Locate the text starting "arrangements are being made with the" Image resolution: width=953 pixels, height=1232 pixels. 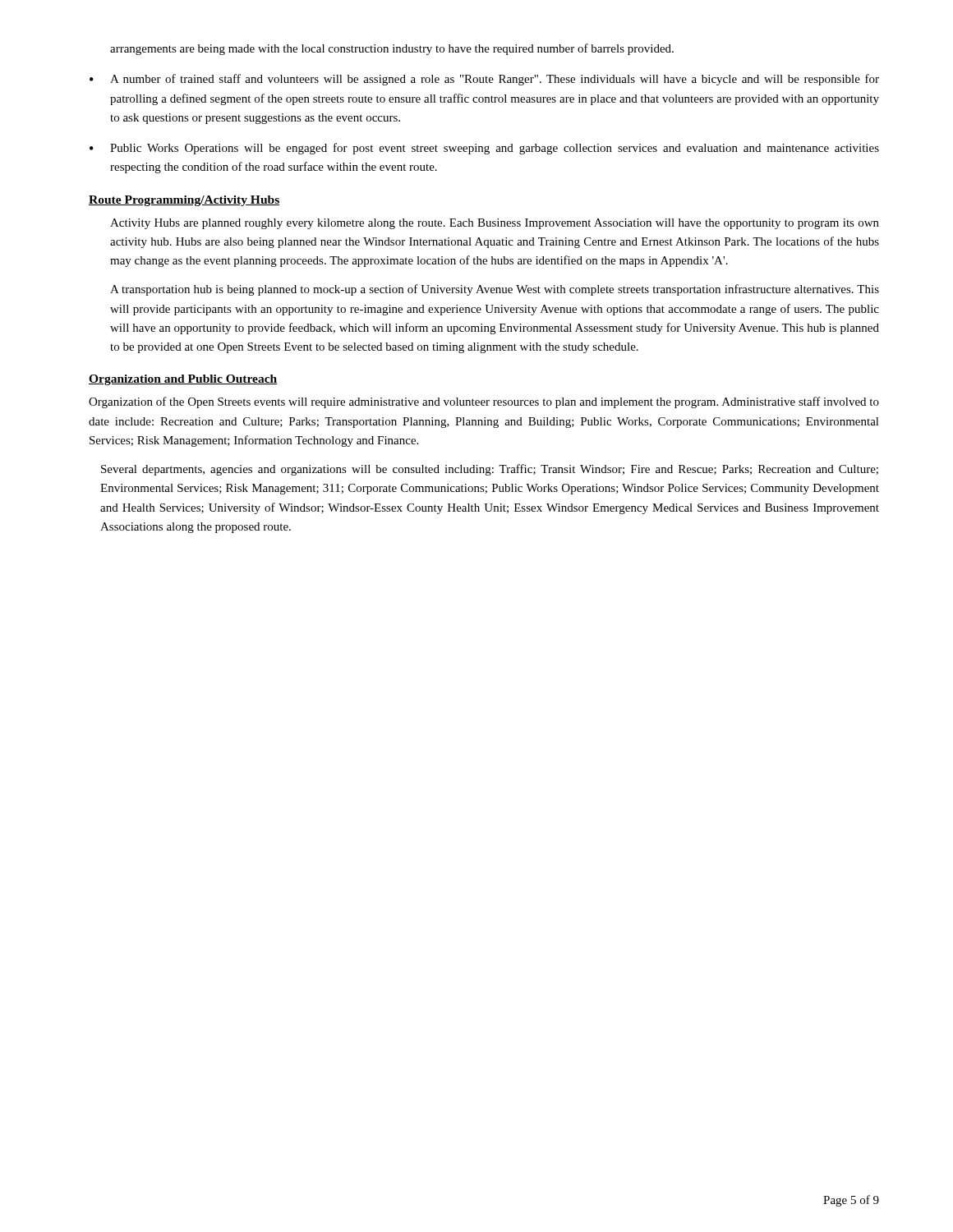point(392,48)
